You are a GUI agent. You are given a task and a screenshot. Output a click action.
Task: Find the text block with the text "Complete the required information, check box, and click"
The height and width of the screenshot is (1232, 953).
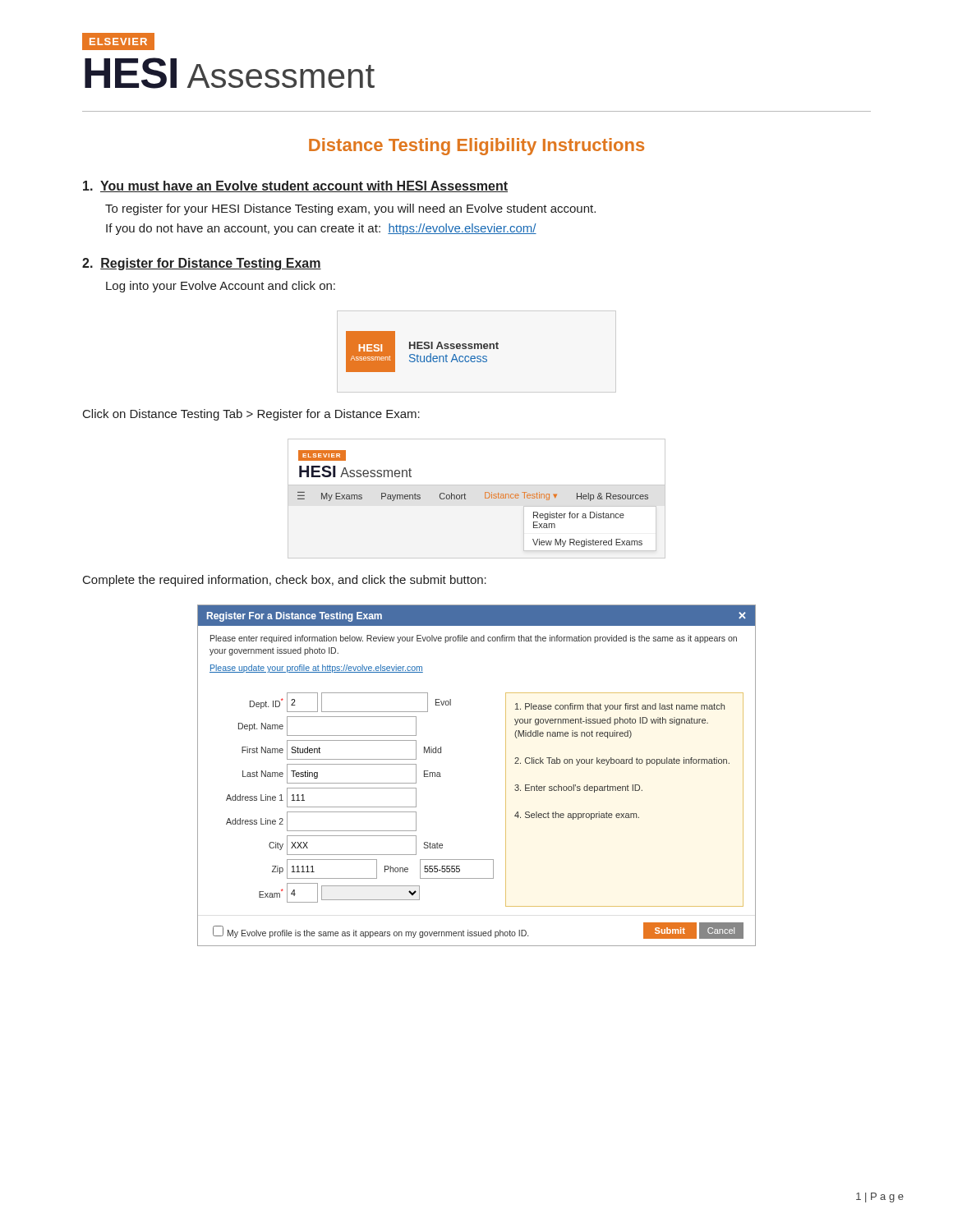tap(285, 579)
